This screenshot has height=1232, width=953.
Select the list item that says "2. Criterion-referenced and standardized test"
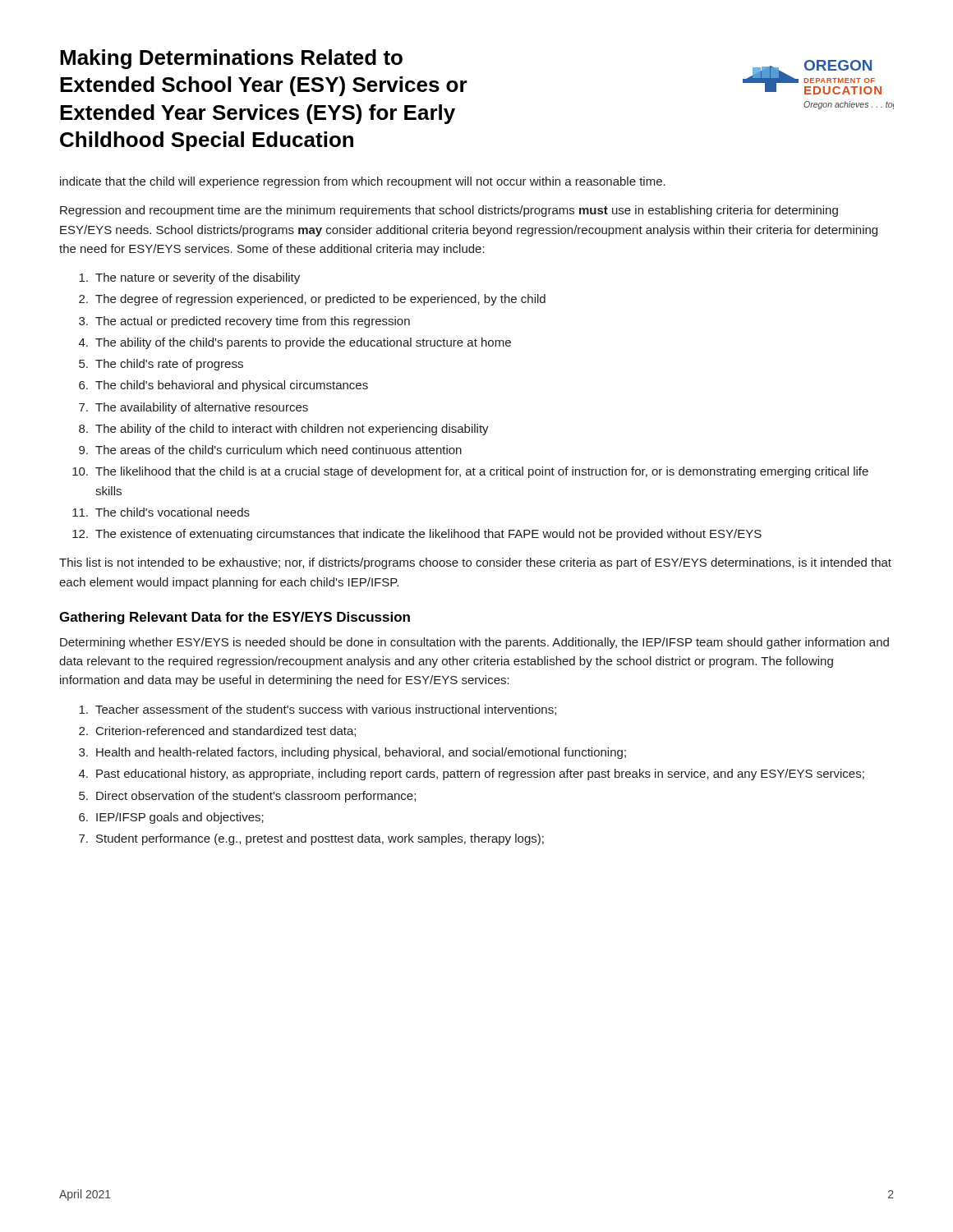tap(217, 731)
